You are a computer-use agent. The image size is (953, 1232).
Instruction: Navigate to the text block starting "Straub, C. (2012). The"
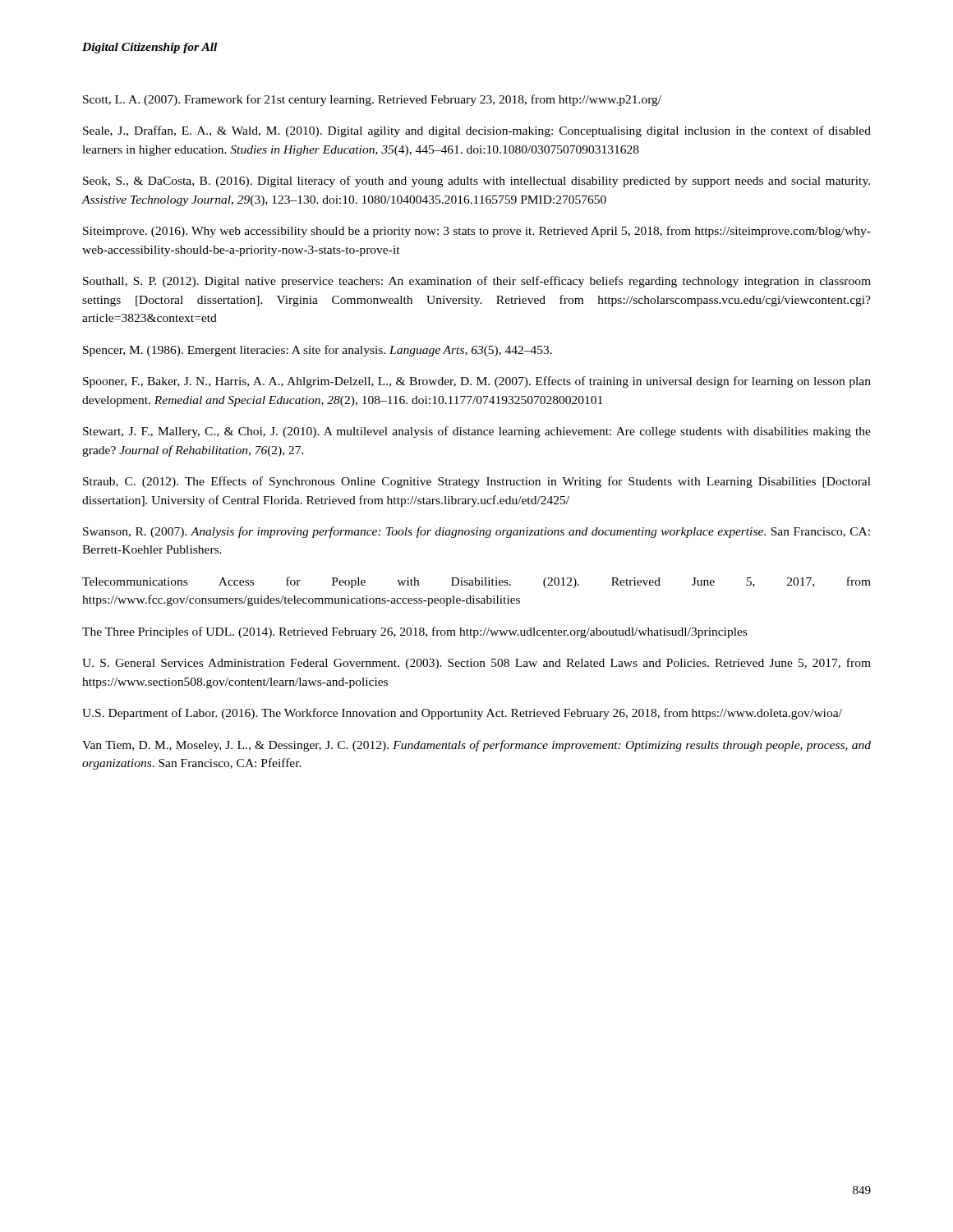pos(476,490)
